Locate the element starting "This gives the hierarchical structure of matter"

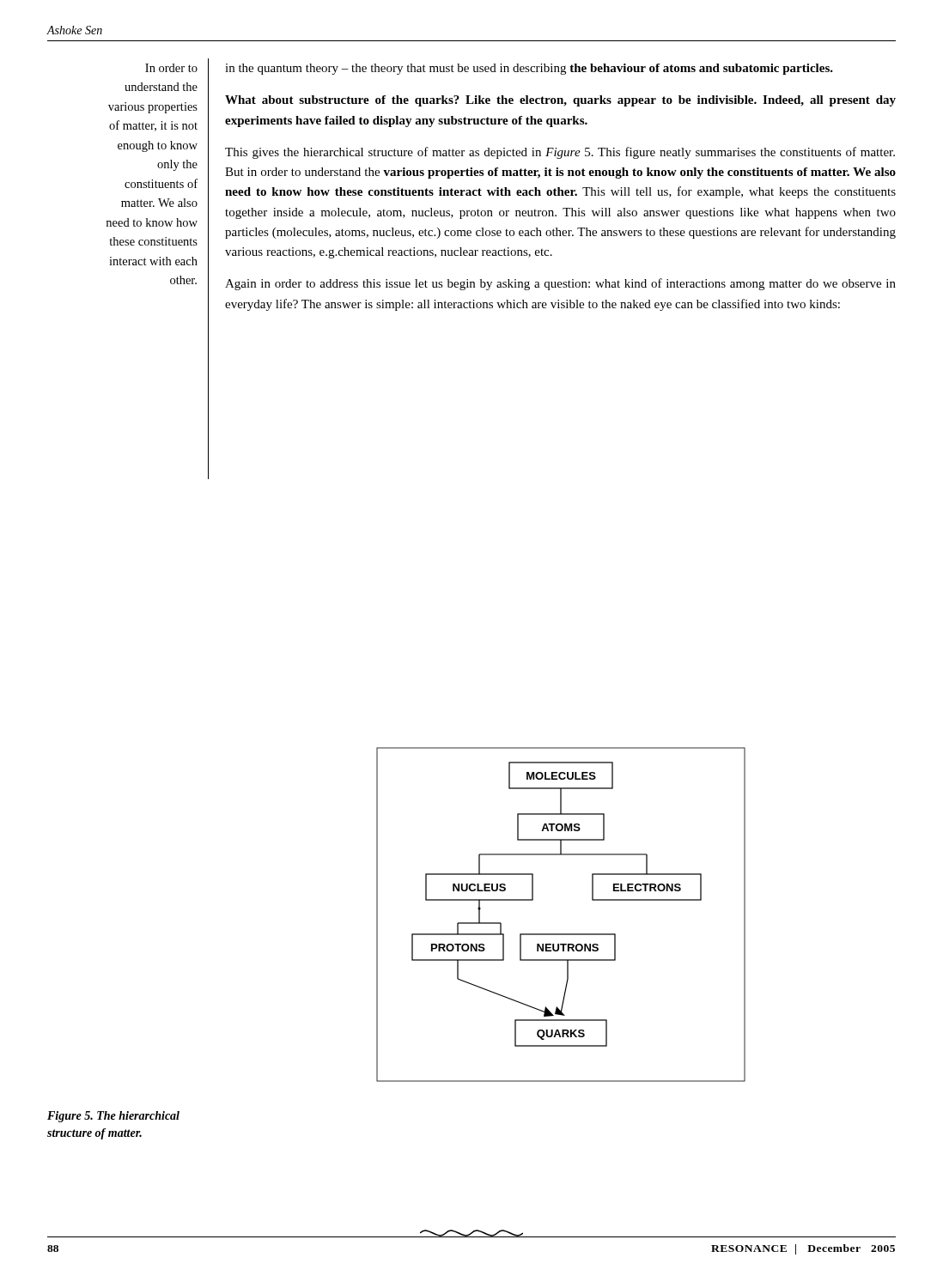click(x=560, y=202)
